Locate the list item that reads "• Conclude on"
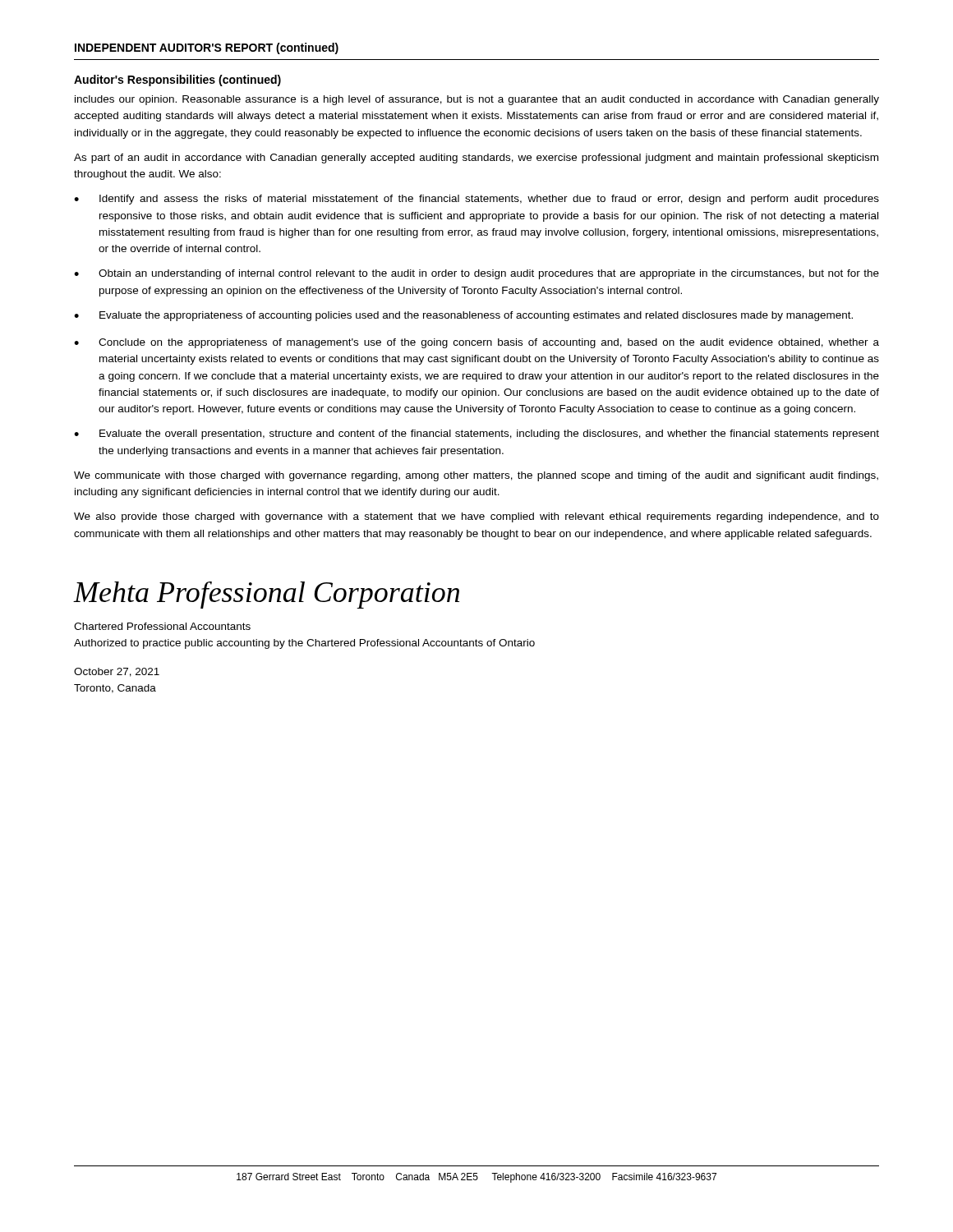The height and width of the screenshot is (1232, 953). [476, 376]
